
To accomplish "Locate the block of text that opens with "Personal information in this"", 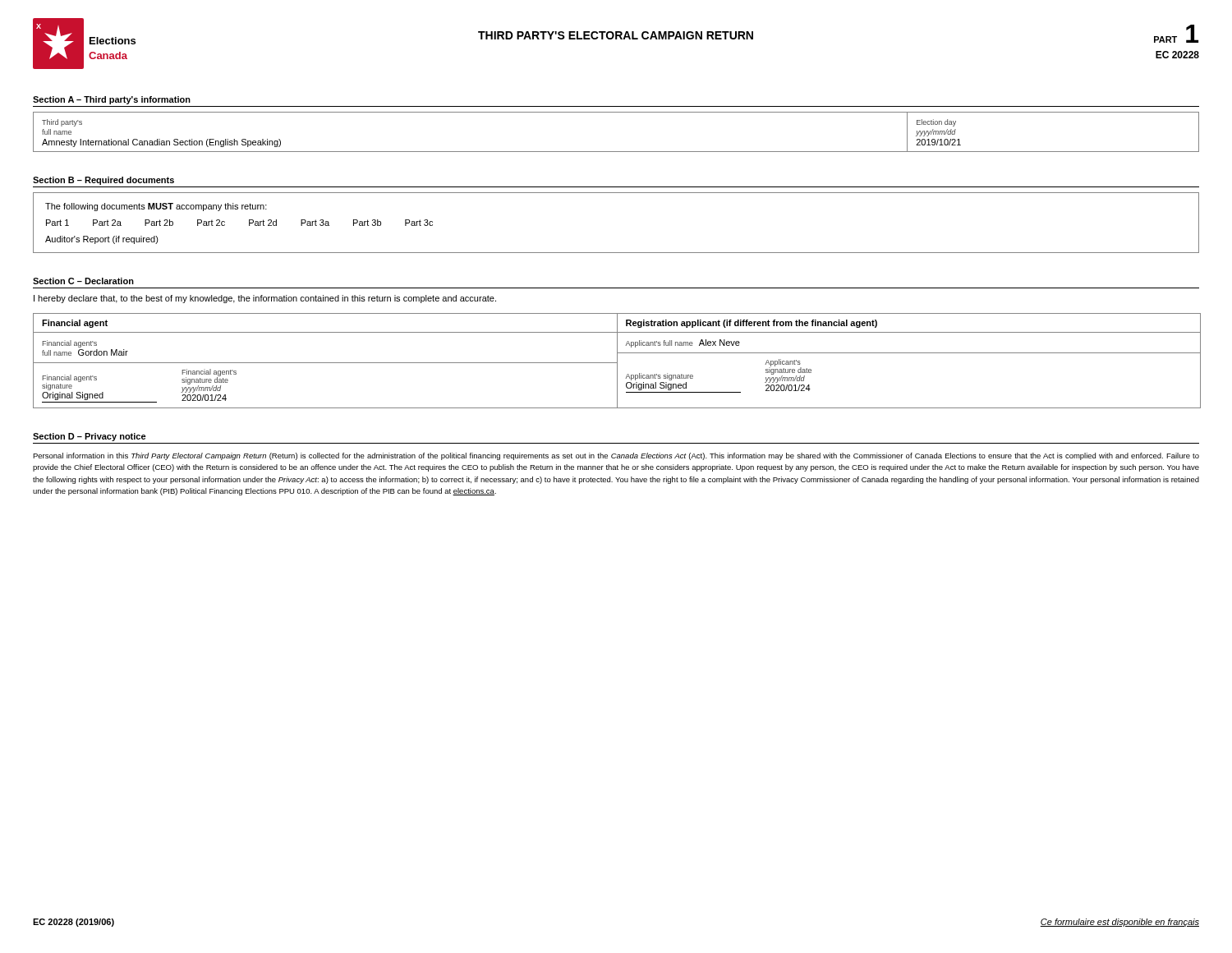I will pyautogui.click(x=616, y=473).
